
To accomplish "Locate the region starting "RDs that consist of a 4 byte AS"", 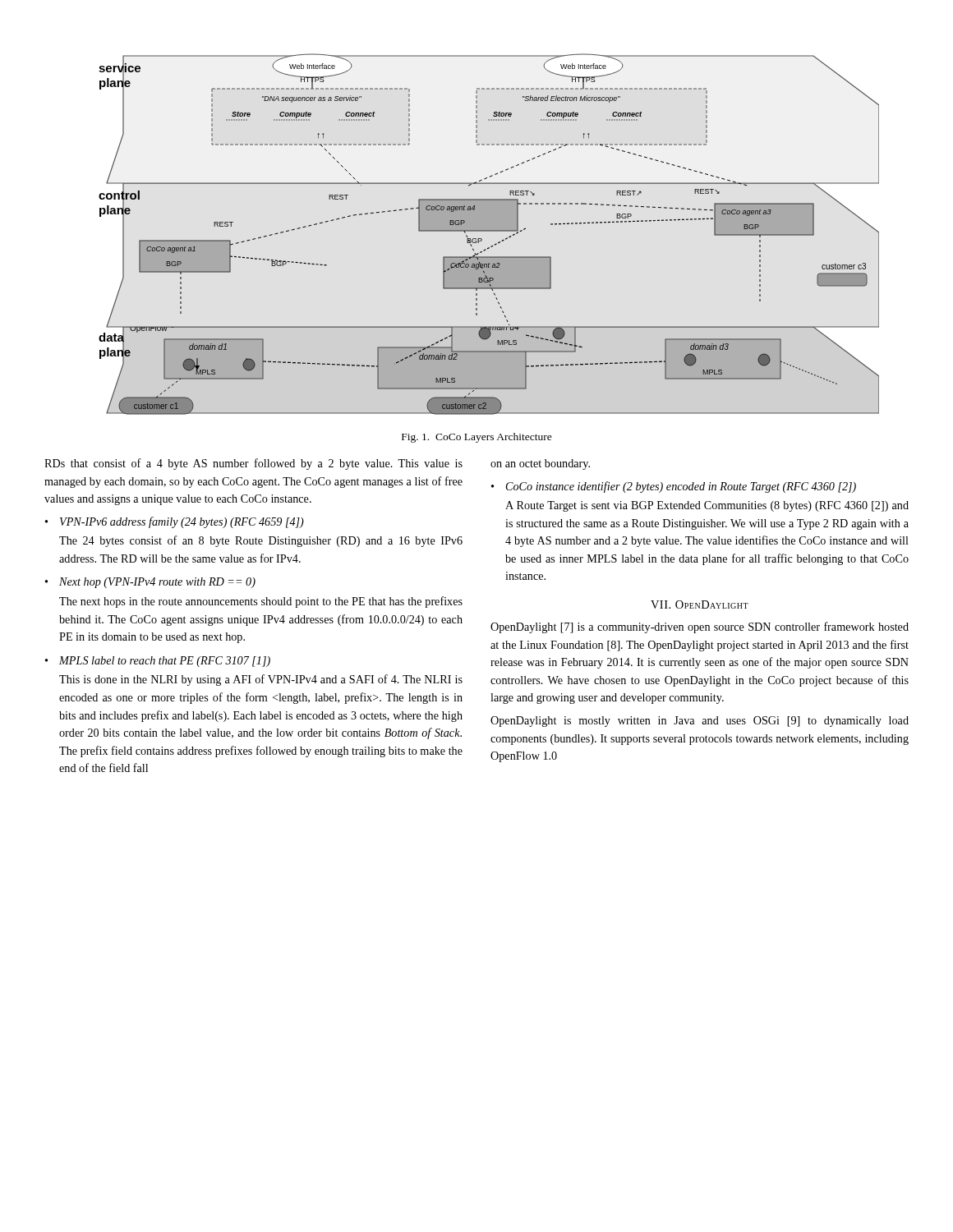I will click(253, 482).
